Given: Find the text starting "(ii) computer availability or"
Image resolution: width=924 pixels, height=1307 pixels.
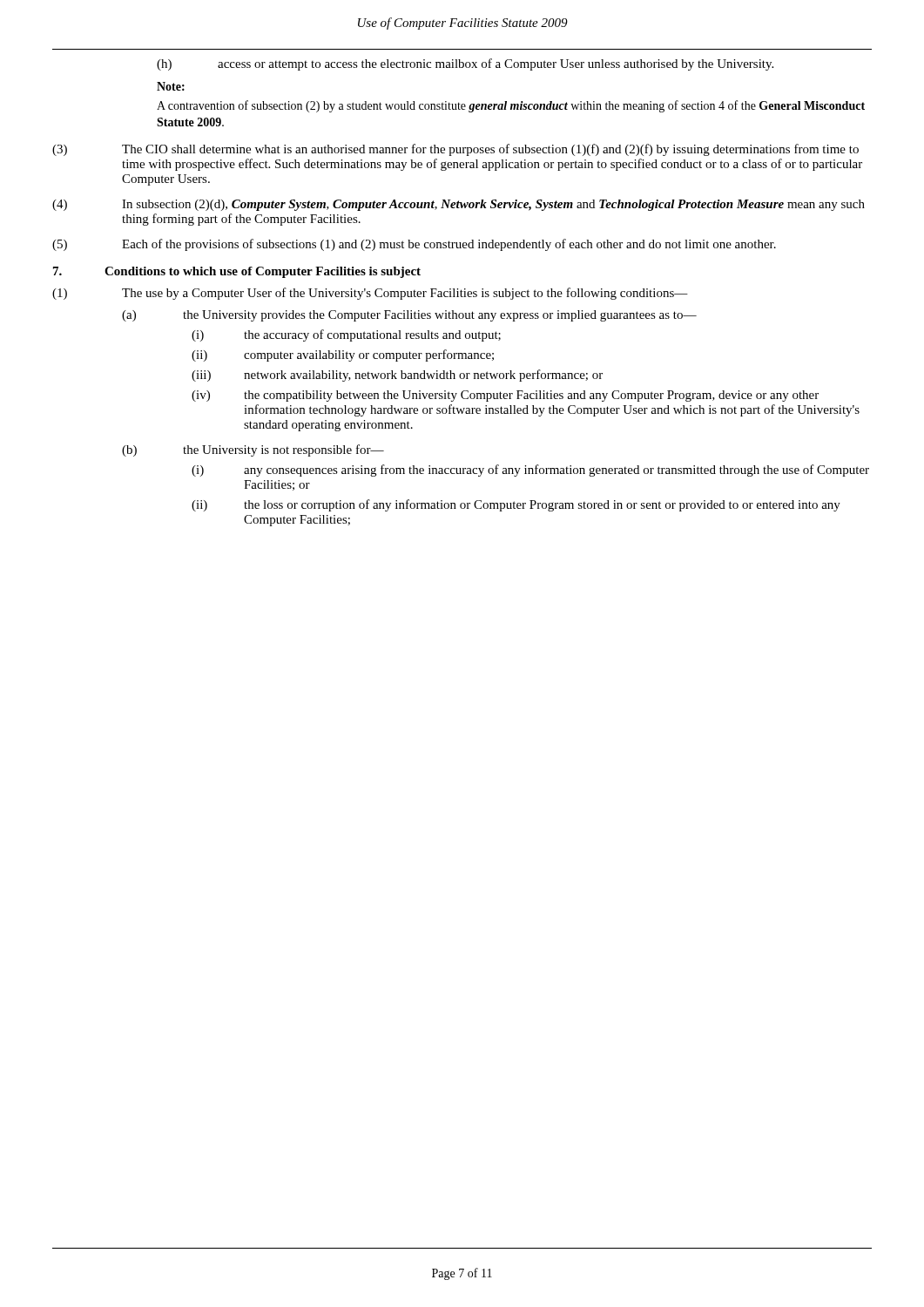Looking at the screenshot, I should point(343,355).
